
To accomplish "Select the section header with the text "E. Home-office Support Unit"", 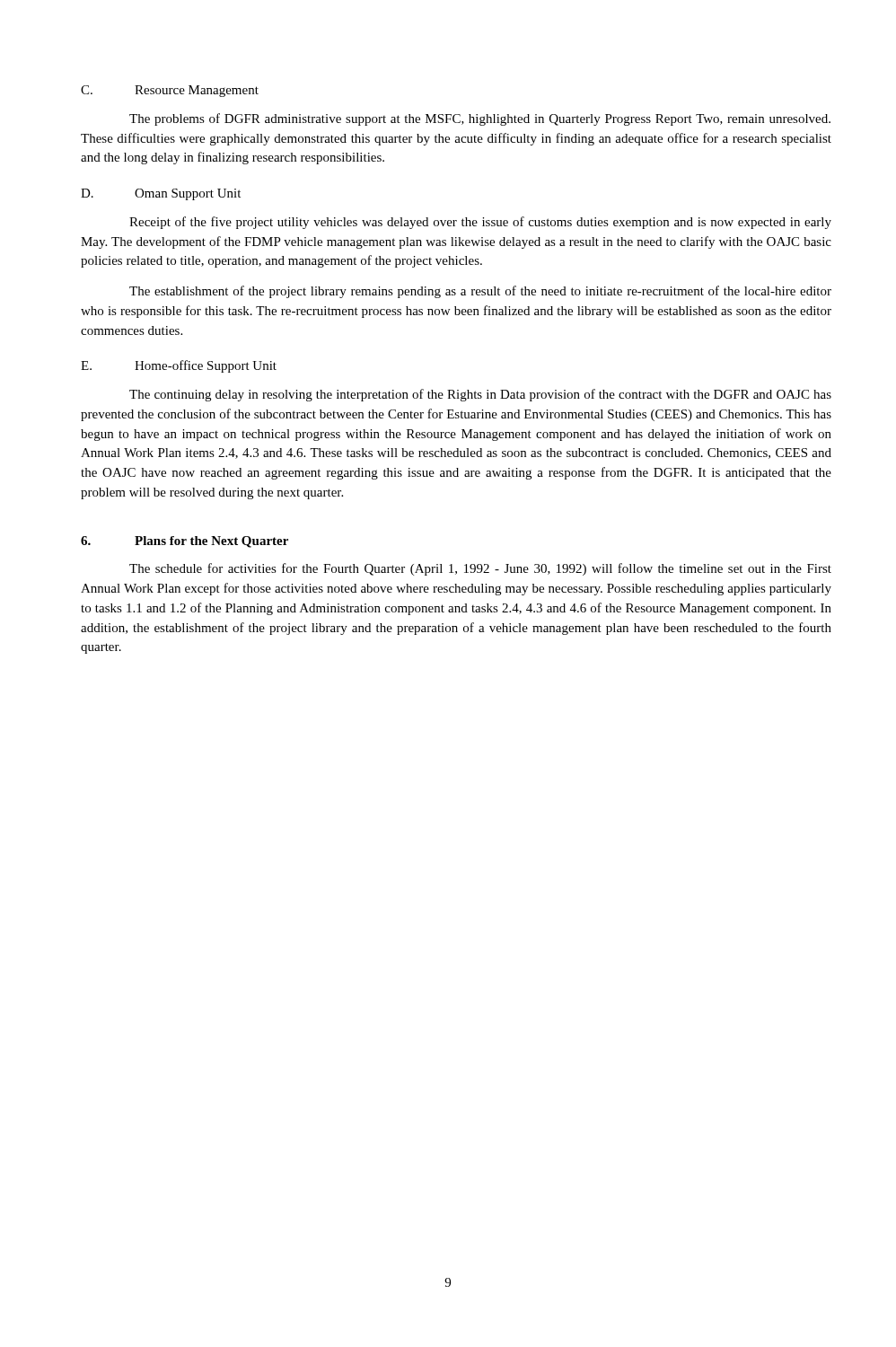I will click(179, 366).
